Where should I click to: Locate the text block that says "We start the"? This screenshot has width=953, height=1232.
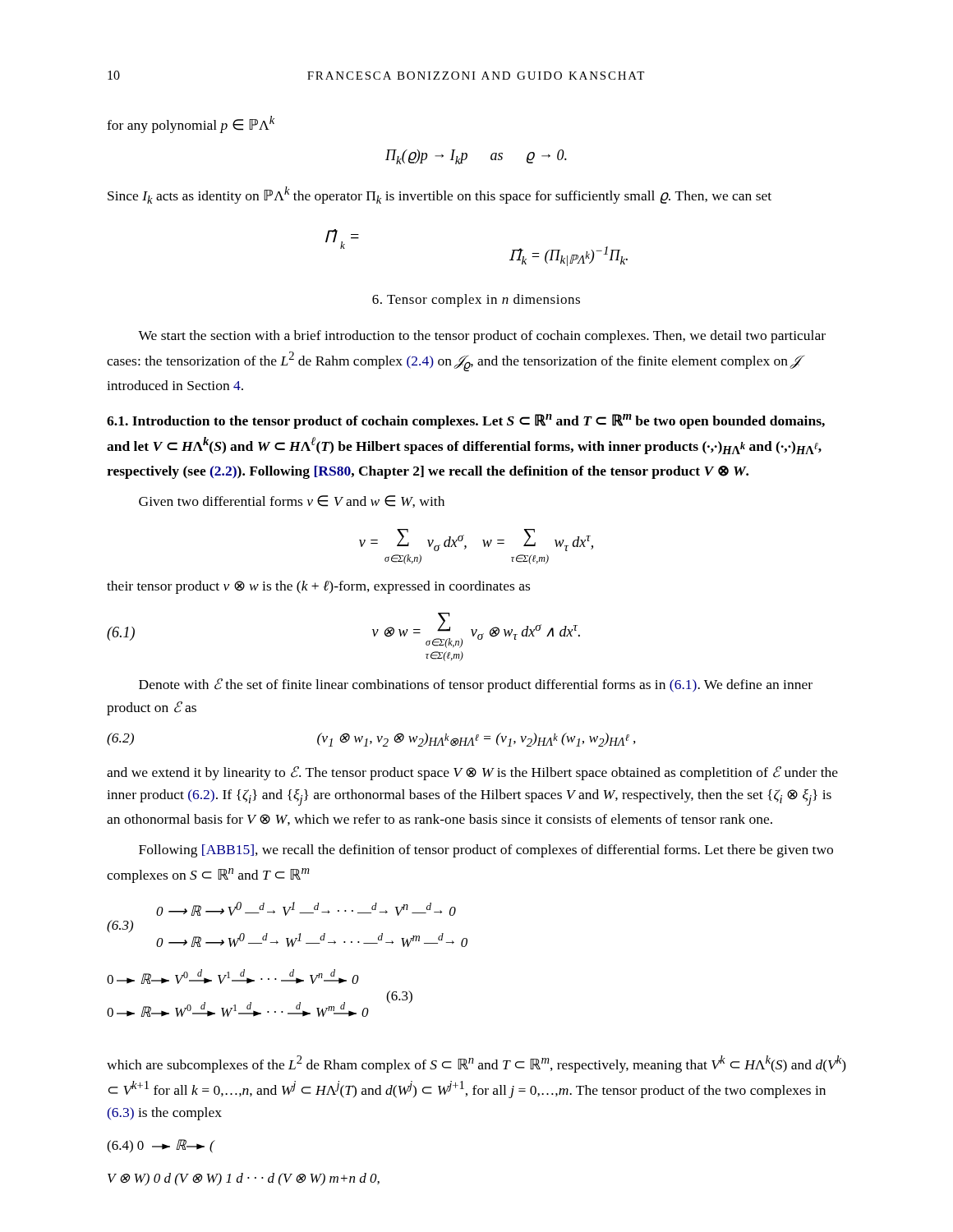click(466, 360)
